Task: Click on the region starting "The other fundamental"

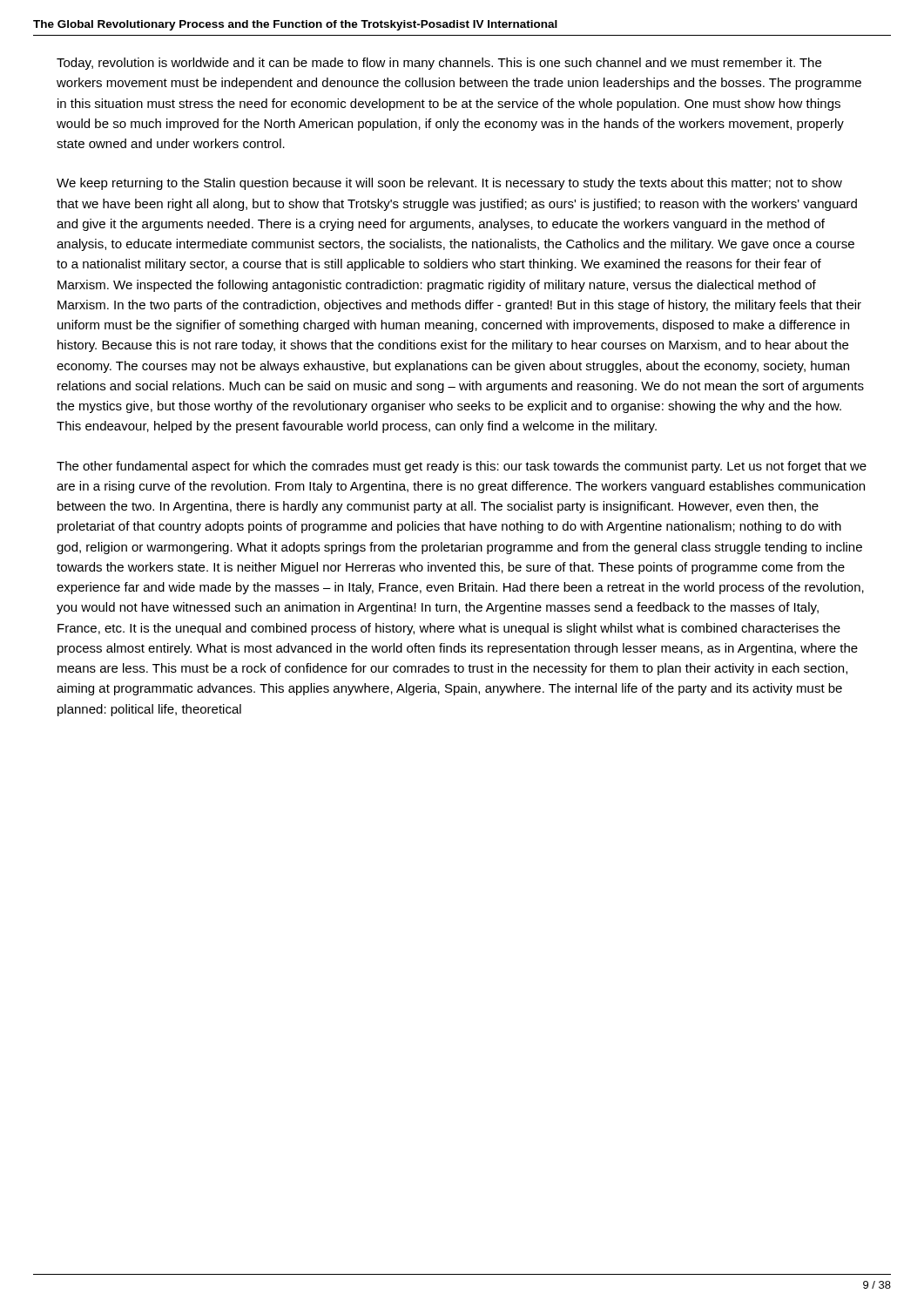Action: tap(462, 587)
